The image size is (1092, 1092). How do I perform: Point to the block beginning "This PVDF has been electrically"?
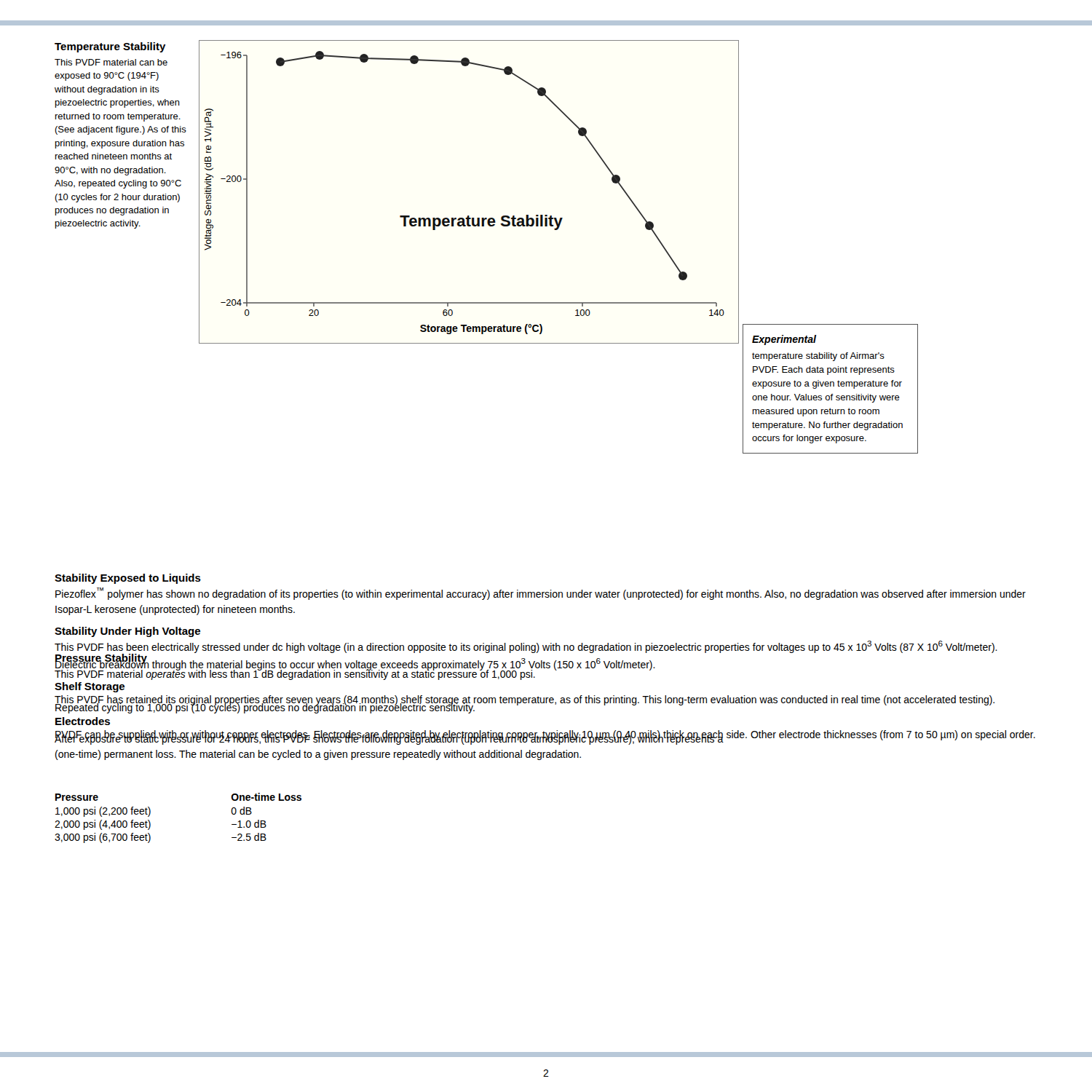pyautogui.click(x=526, y=654)
